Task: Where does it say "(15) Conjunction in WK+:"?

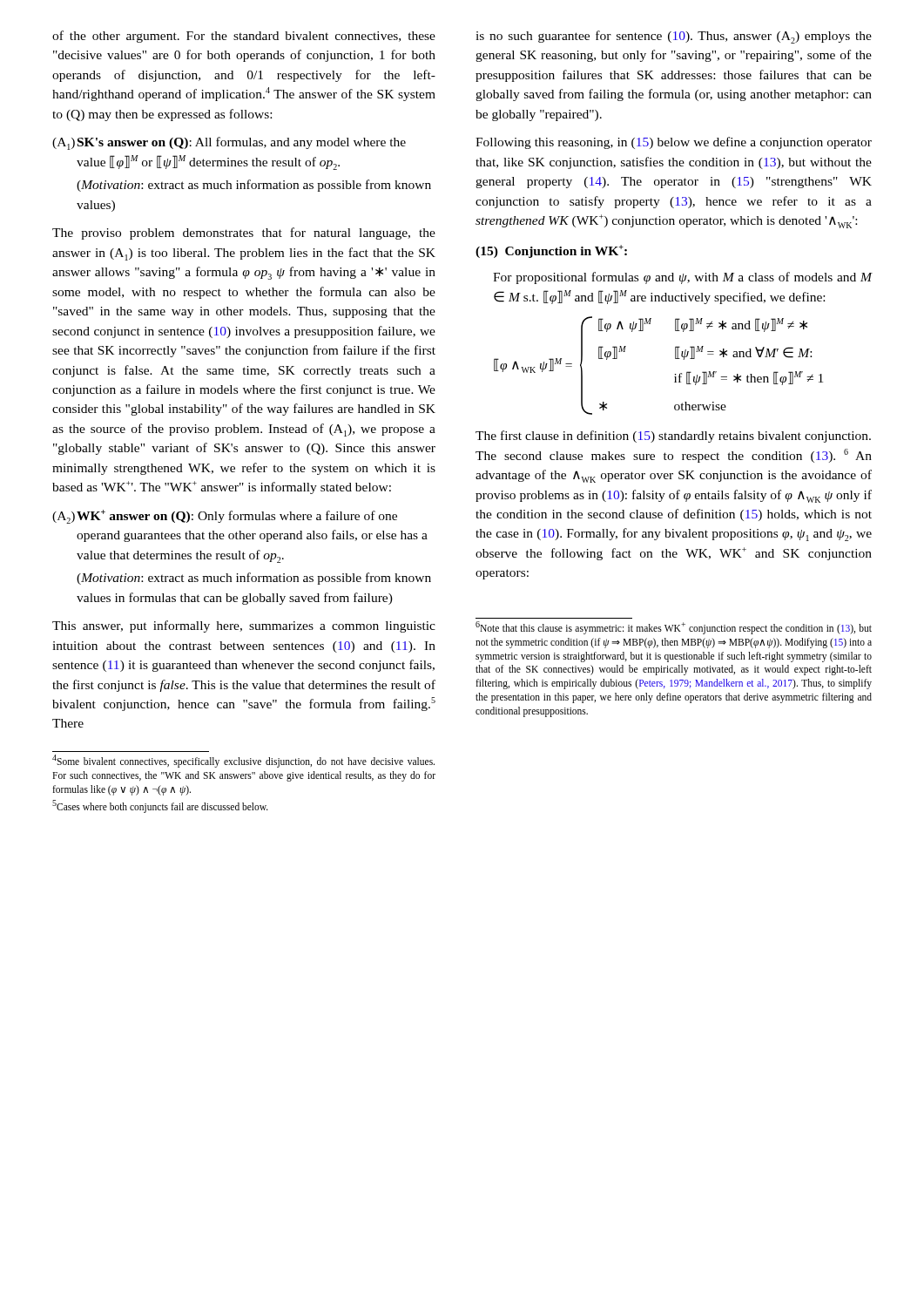Action: [552, 250]
